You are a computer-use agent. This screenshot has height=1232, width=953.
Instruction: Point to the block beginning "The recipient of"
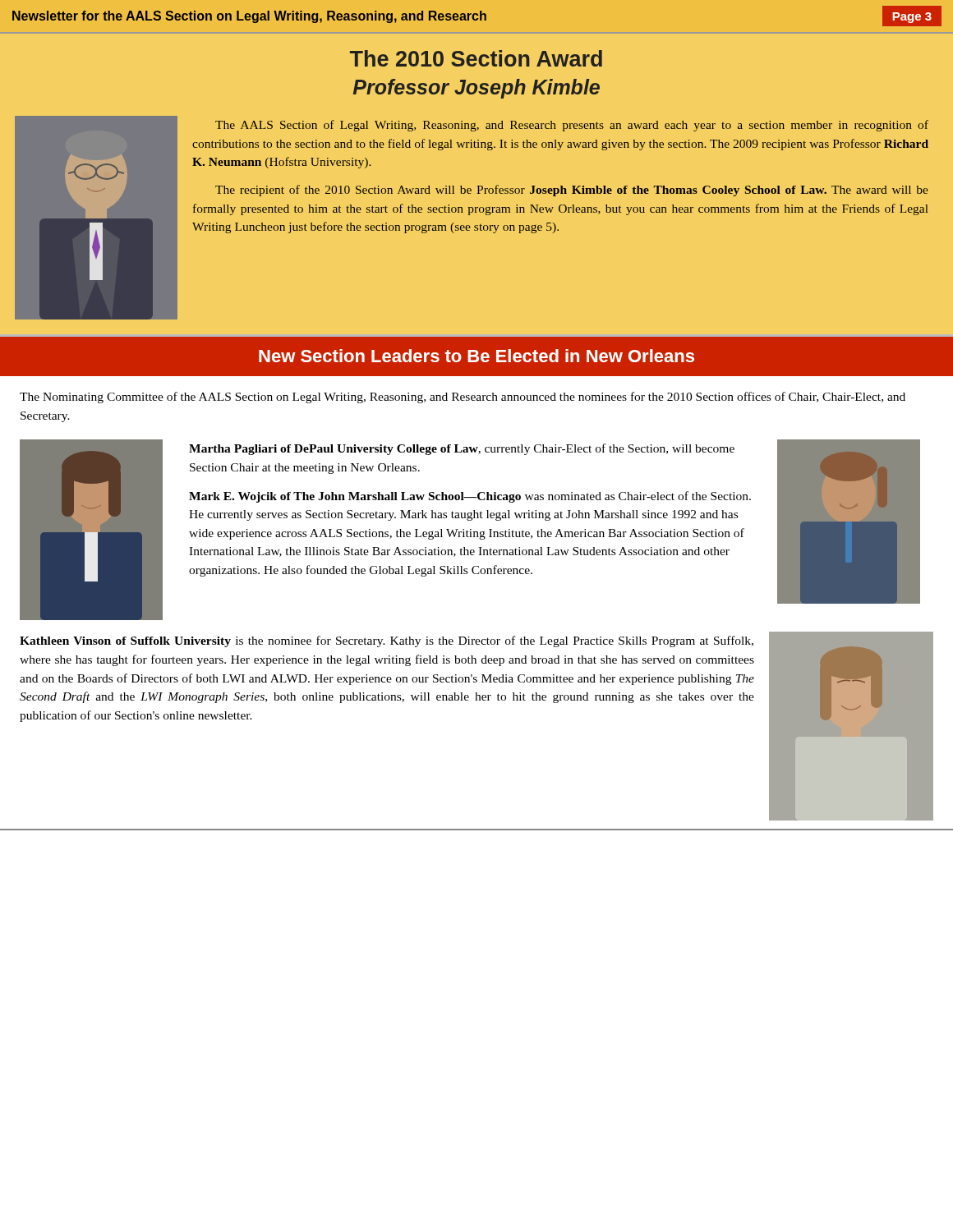click(x=560, y=208)
